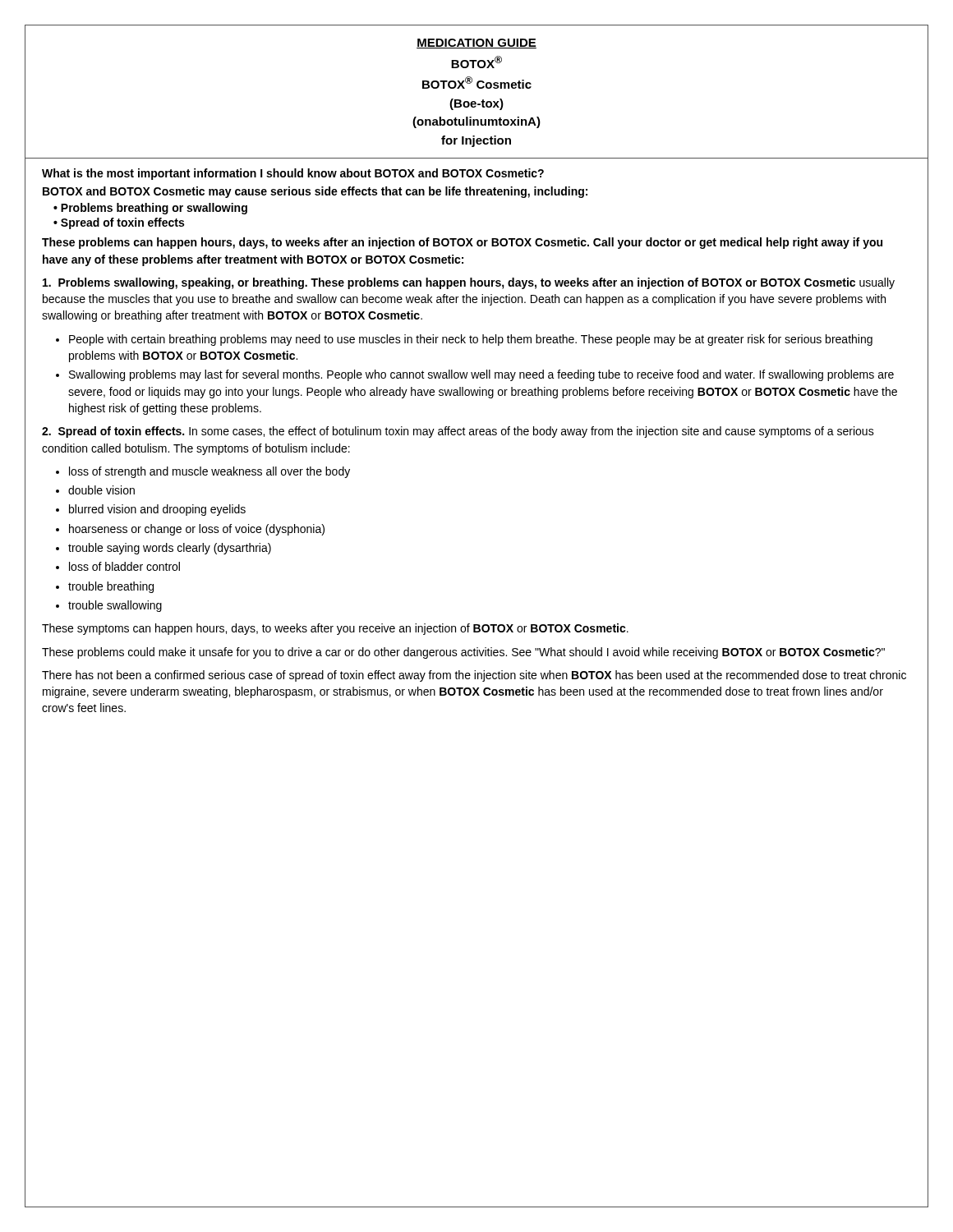Click the title that begins "MEDICATION GUIDE BOTOX® BOTOX® Cosmetic"
This screenshot has width=953, height=1232.
pyautogui.click(x=476, y=92)
